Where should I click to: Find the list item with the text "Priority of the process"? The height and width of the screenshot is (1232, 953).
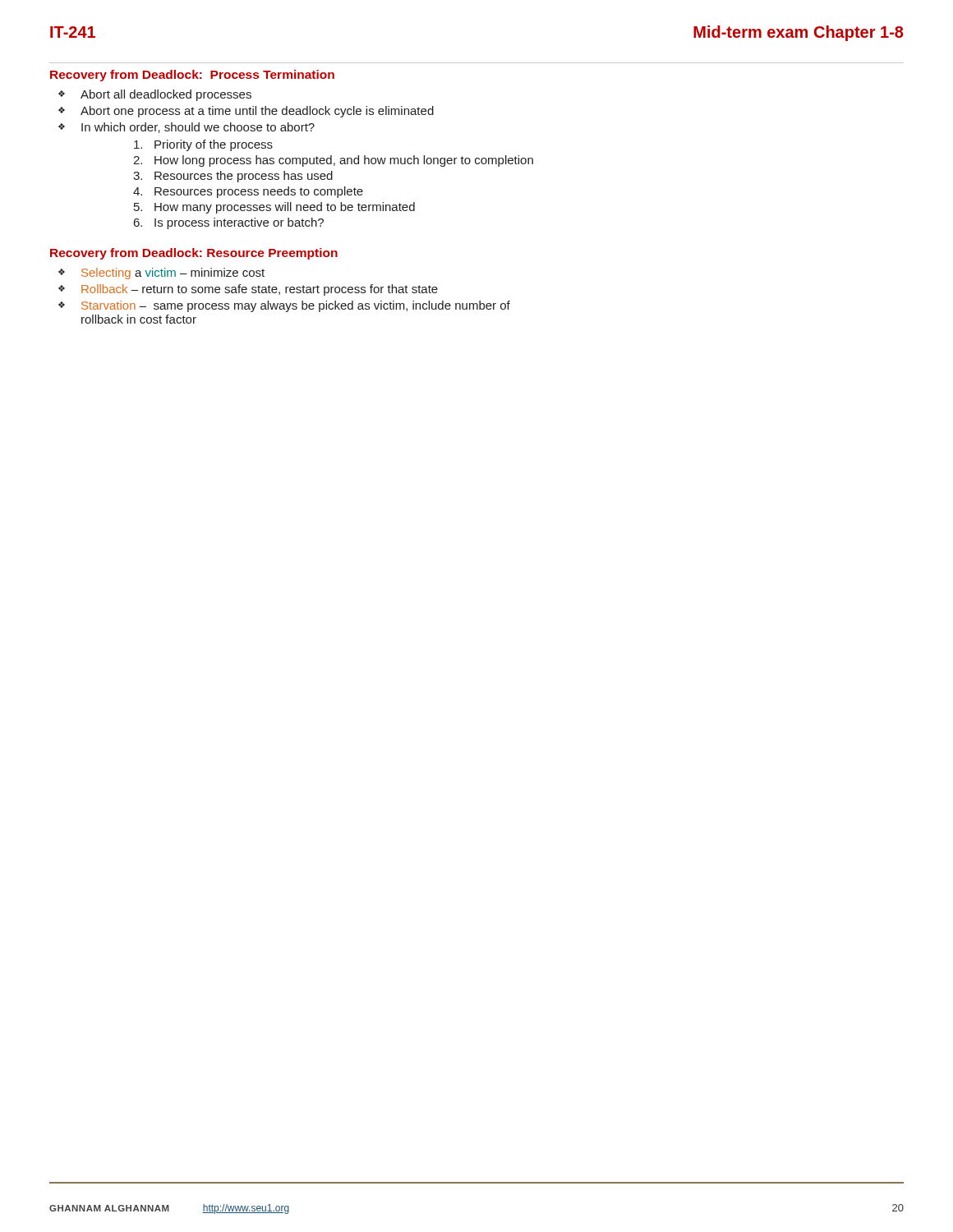click(x=203, y=144)
